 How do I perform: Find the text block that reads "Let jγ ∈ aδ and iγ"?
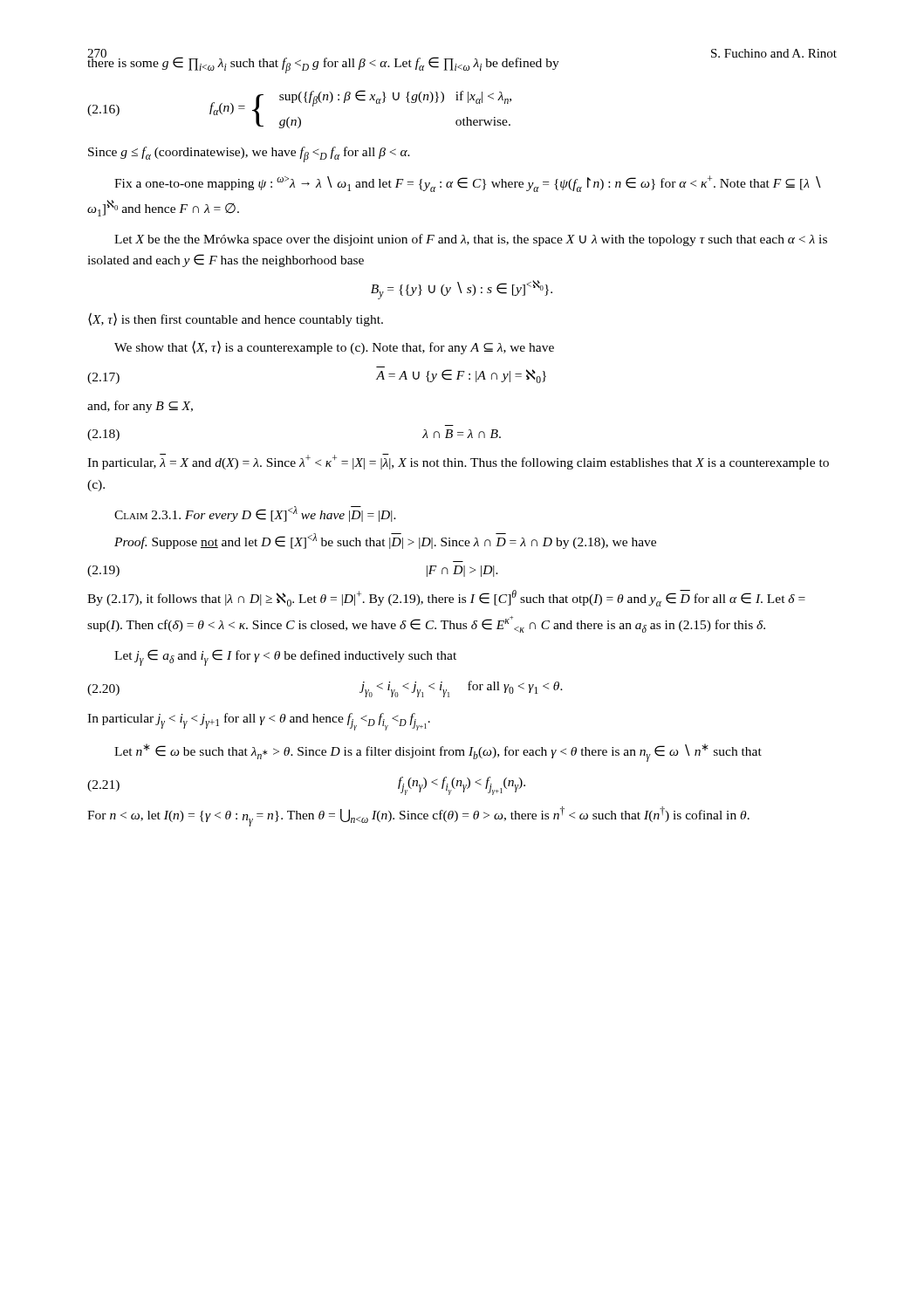point(285,657)
